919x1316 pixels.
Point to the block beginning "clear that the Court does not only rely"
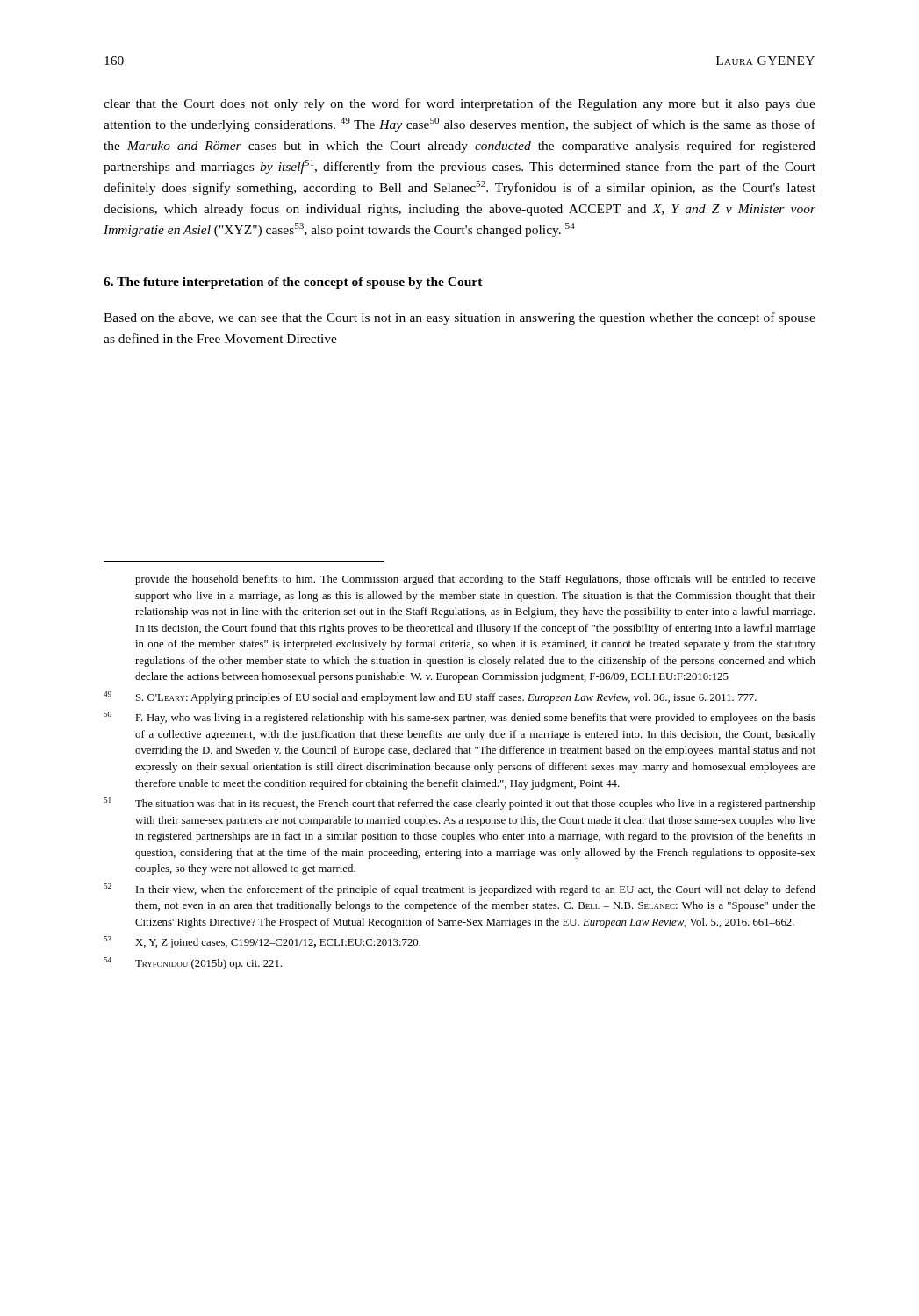(x=460, y=166)
